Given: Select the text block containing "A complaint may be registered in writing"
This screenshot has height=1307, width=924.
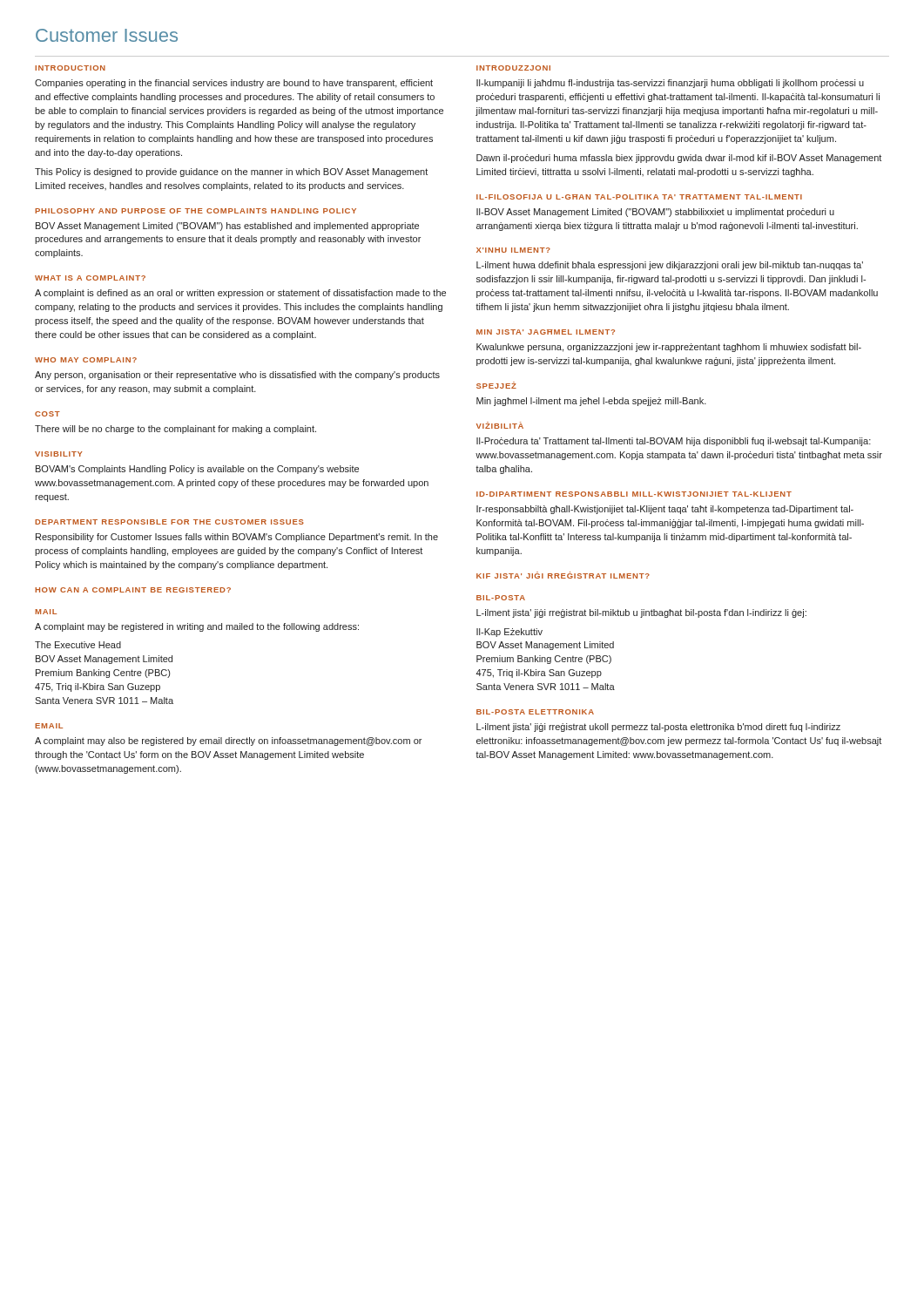Looking at the screenshot, I should [241, 627].
